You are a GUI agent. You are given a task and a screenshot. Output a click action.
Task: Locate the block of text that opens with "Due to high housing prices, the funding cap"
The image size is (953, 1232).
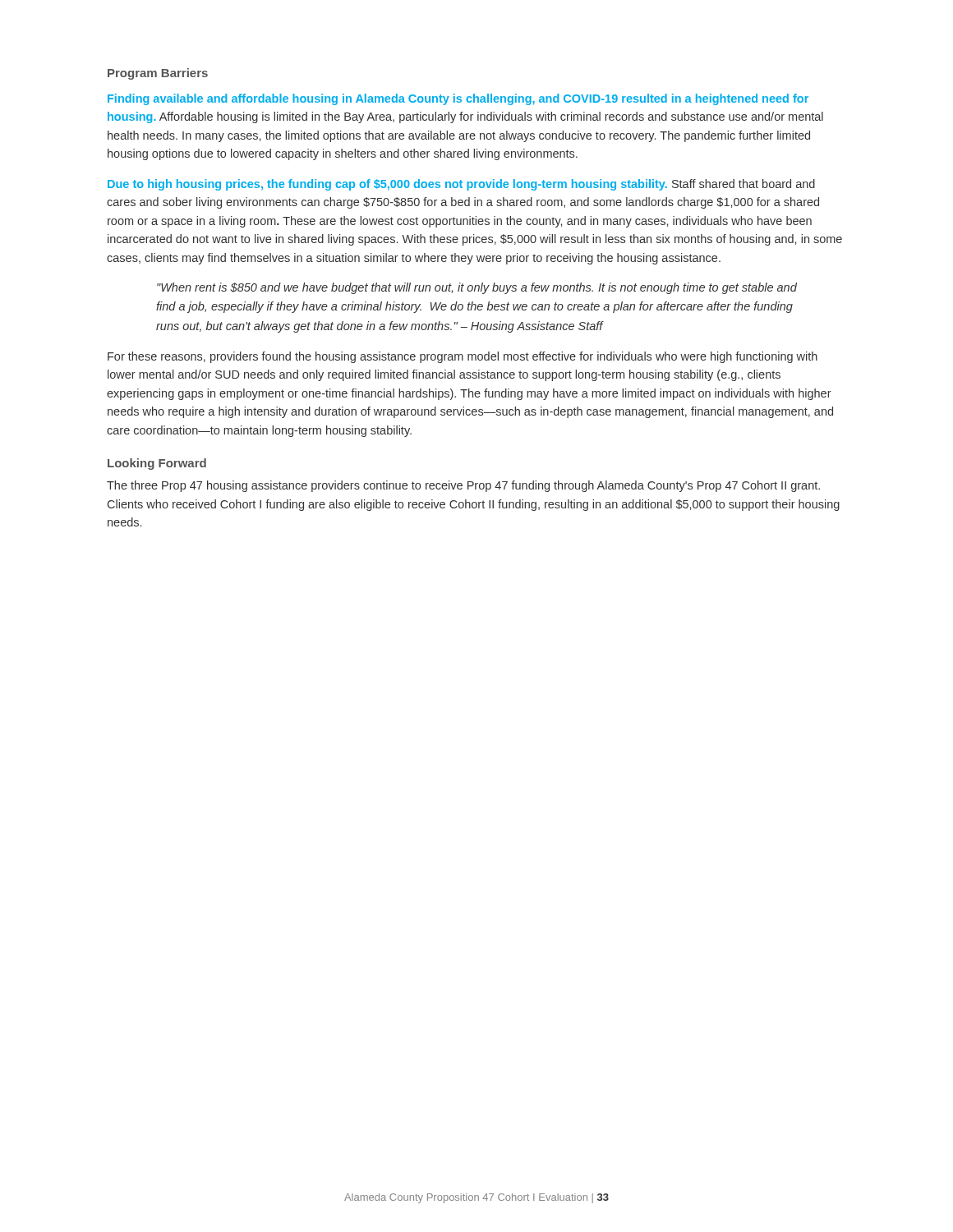pos(476,221)
